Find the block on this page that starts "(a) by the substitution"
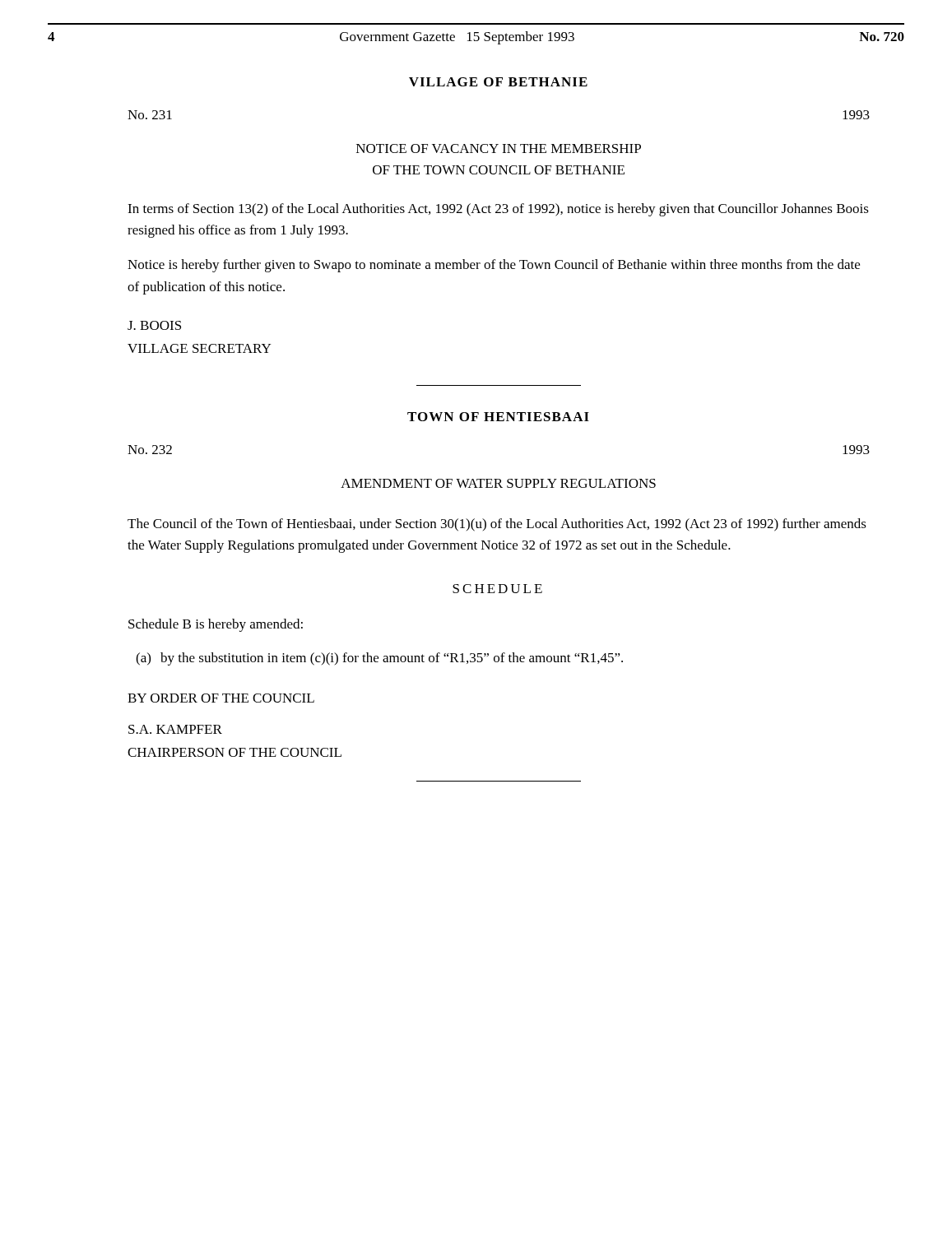 [x=380, y=658]
